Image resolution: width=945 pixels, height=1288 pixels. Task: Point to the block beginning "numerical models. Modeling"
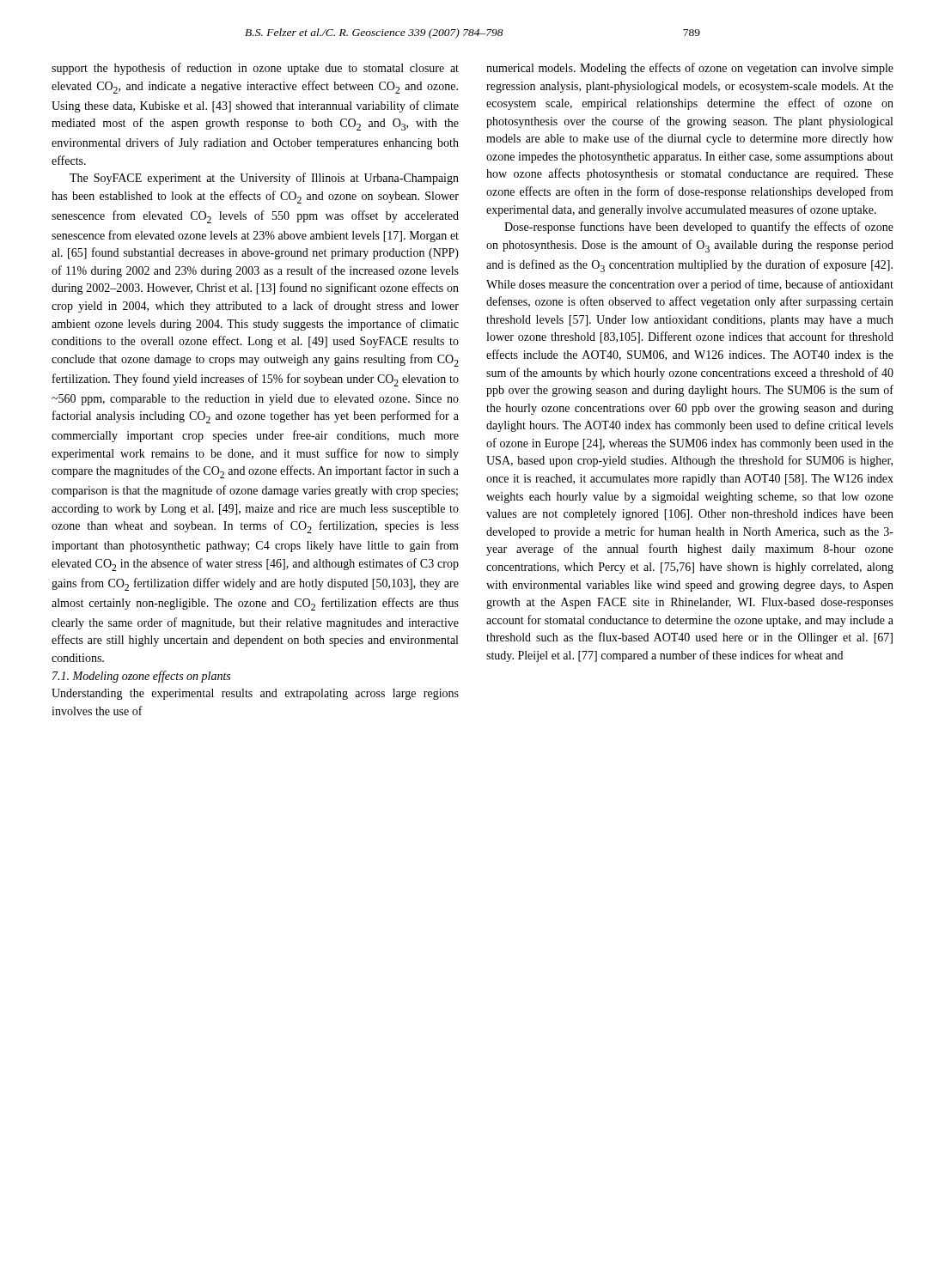690,363
